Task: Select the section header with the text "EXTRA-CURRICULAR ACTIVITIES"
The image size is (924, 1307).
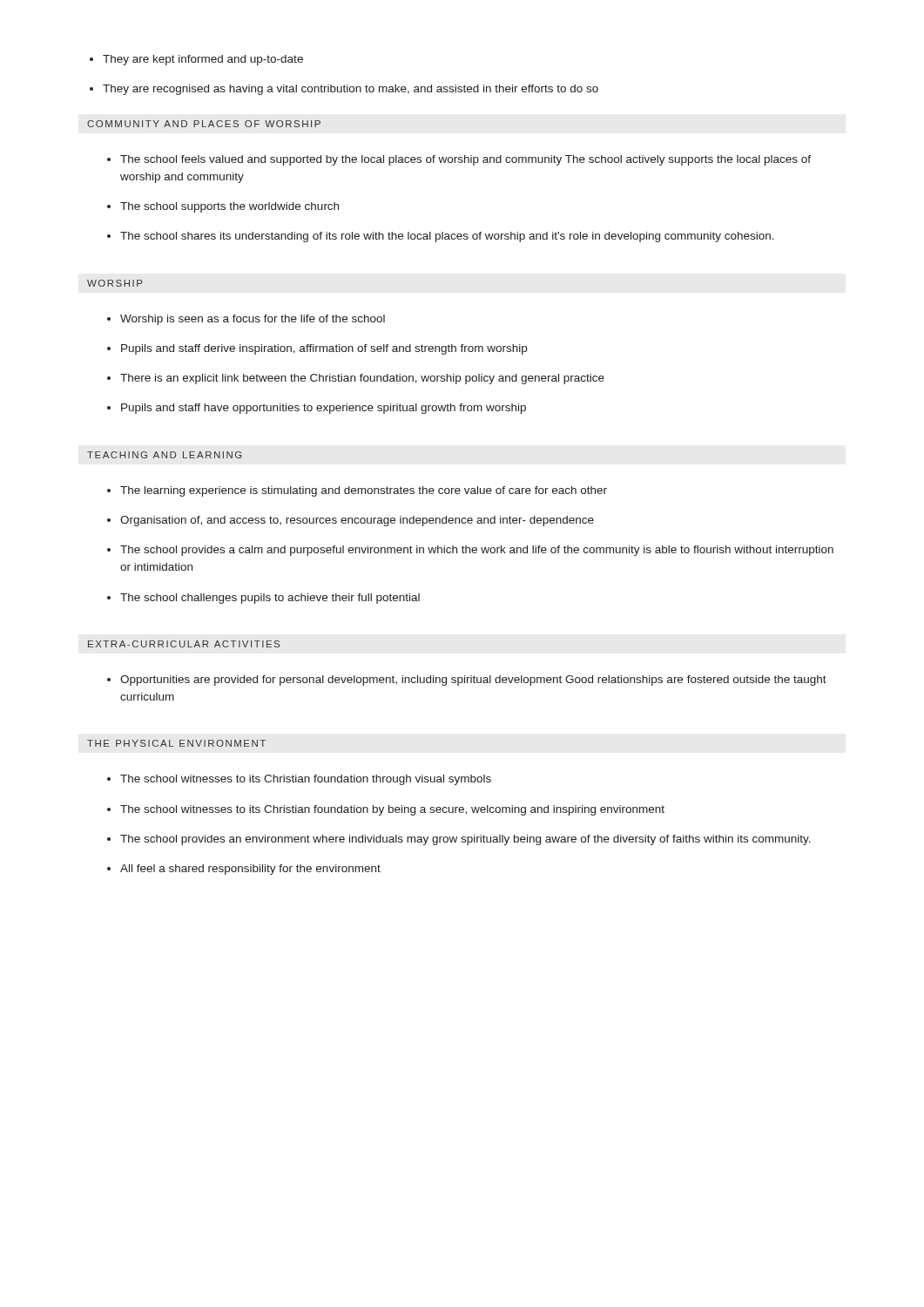Action: (x=184, y=644)
